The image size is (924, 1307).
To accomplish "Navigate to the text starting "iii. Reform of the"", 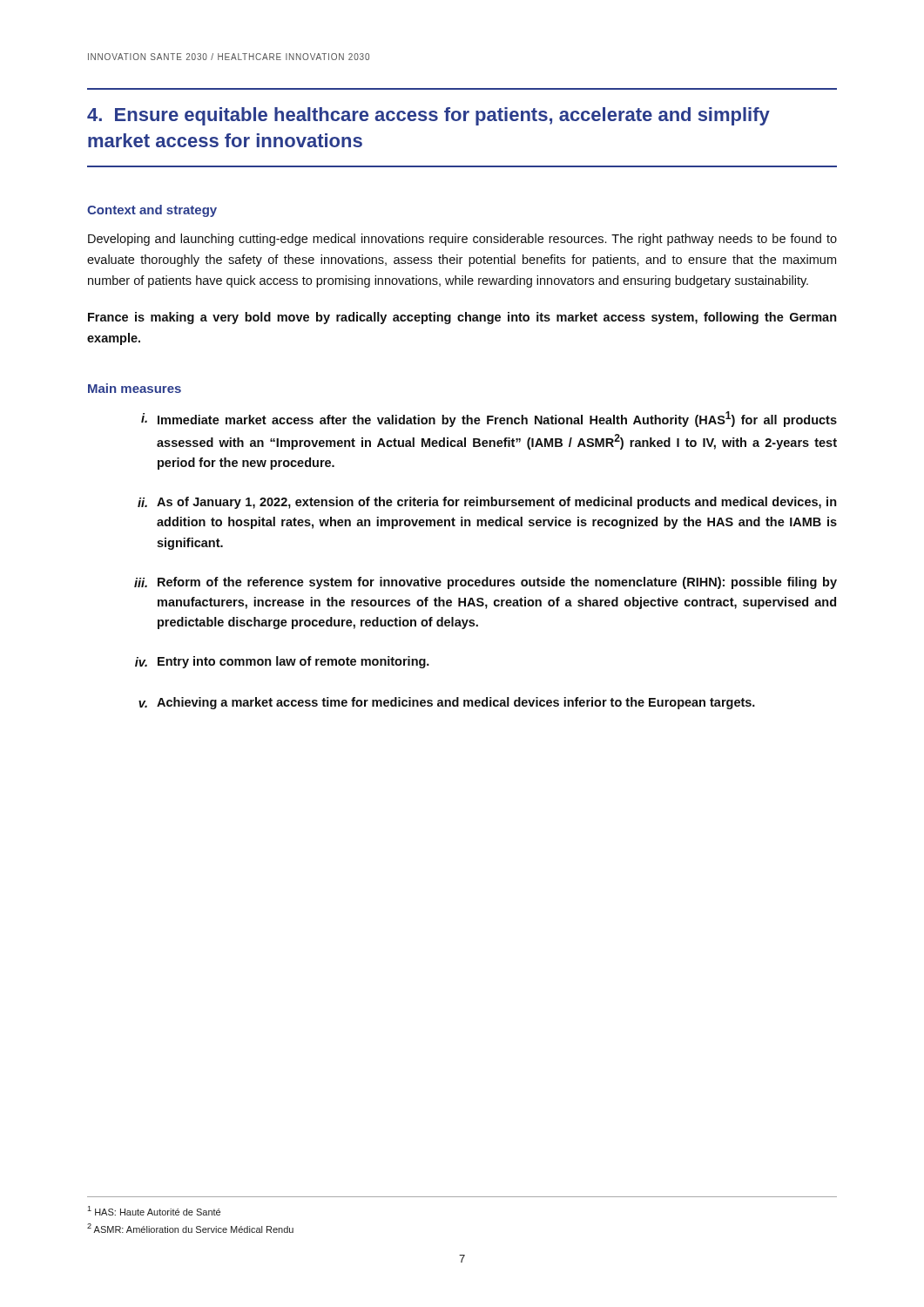I will coord(462,603).
